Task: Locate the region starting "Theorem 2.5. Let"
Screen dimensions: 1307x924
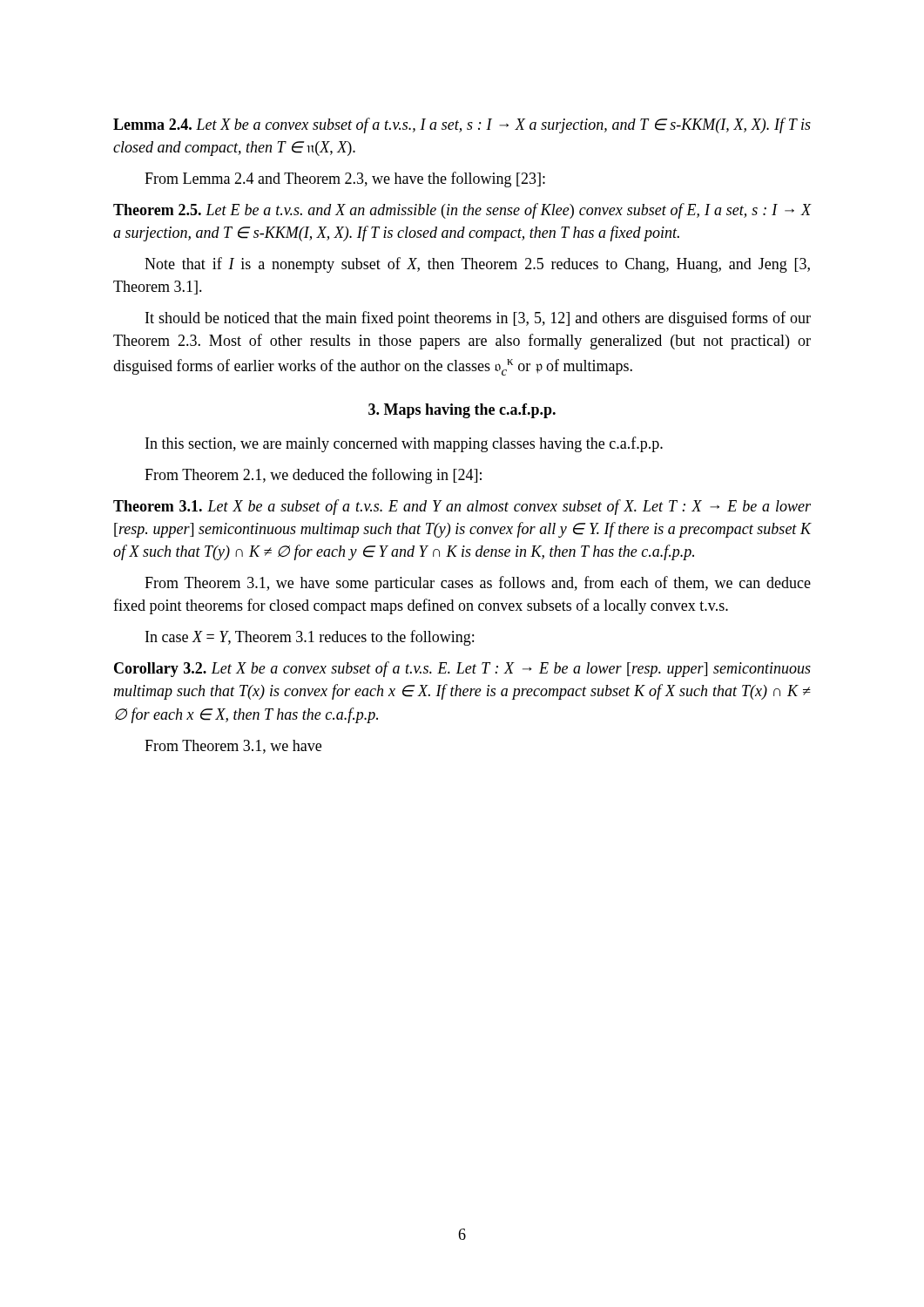Action: [462, 221]
